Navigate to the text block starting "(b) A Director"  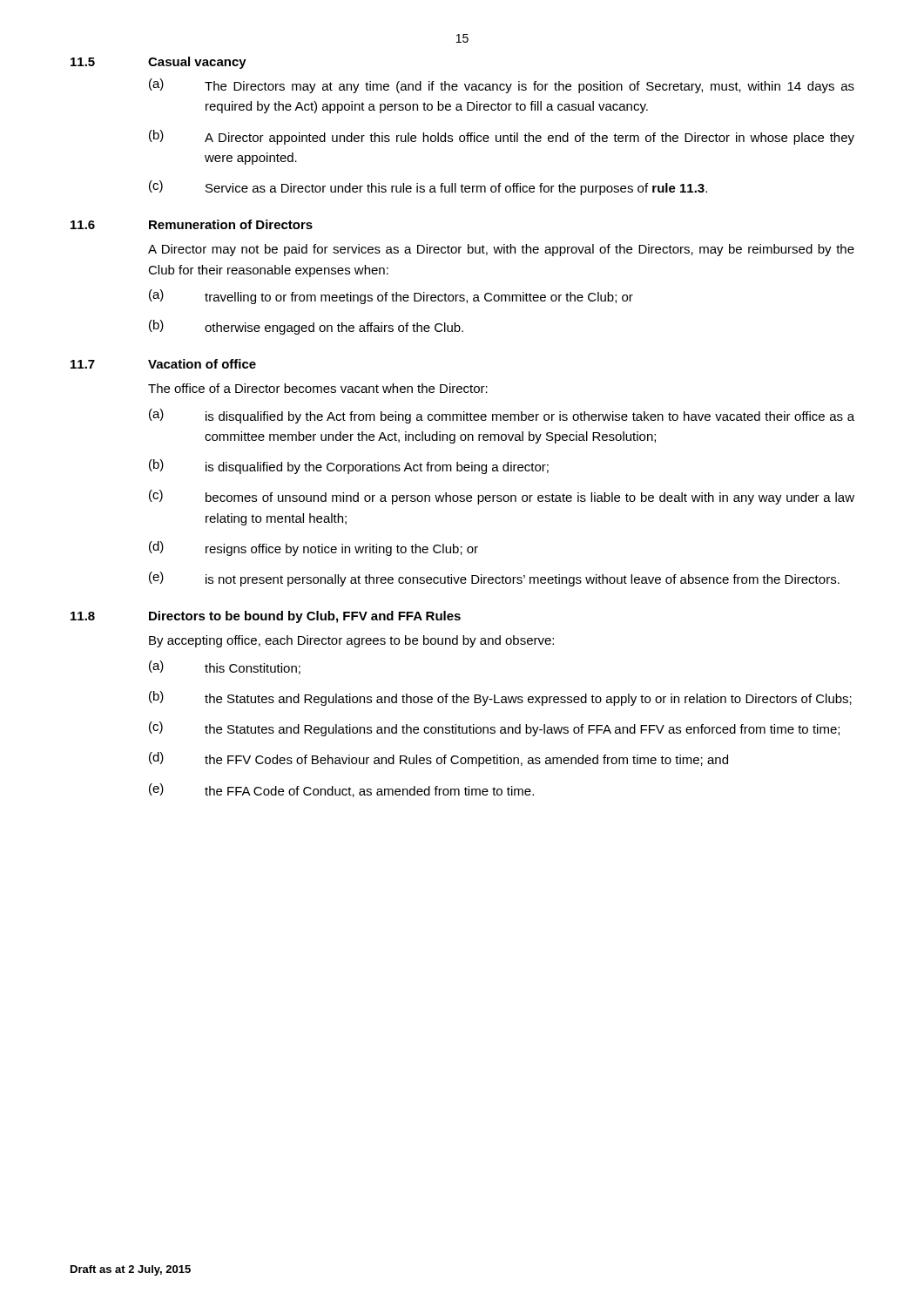501,147
